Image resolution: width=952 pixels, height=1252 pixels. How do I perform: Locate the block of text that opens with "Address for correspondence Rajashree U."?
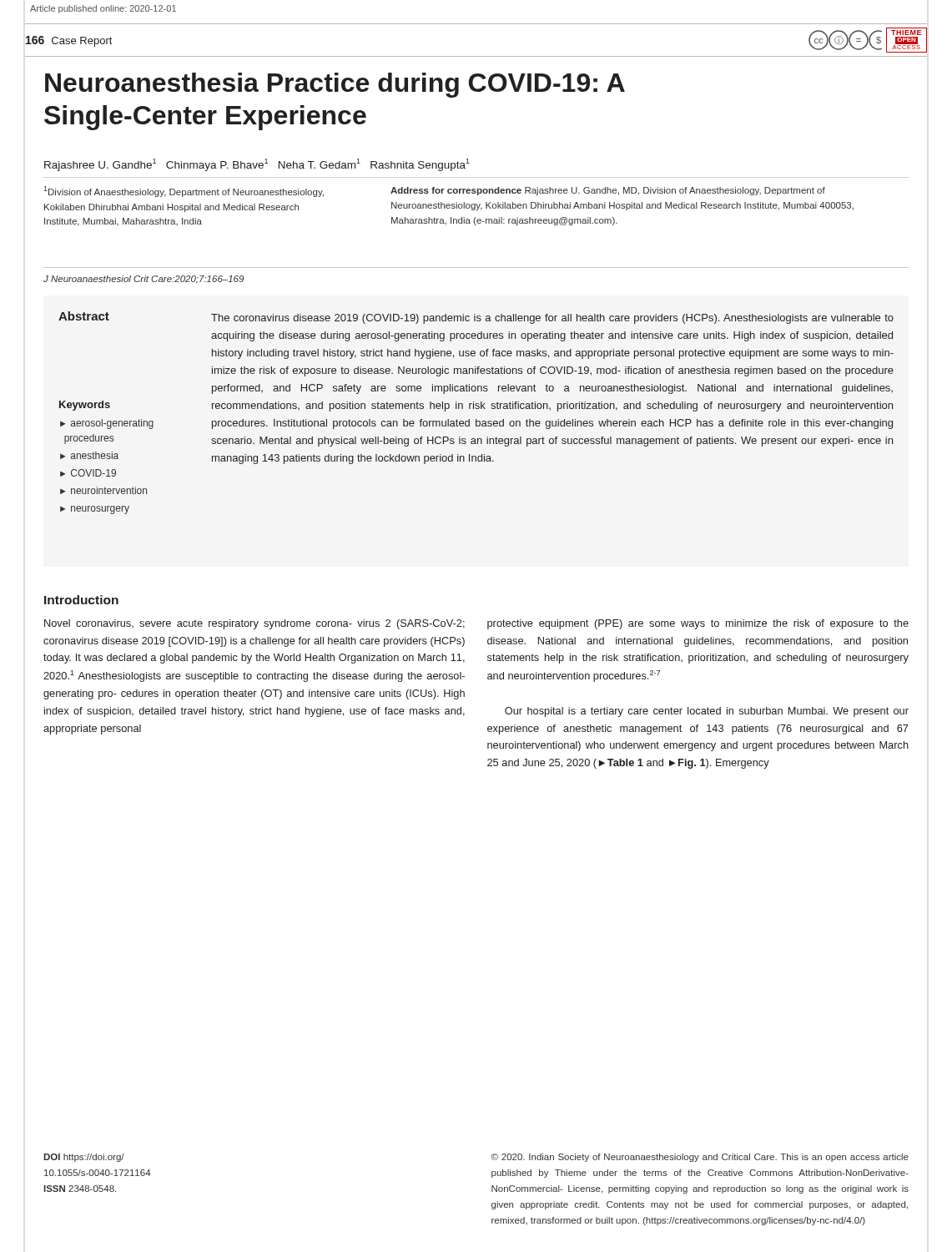[622, 205]
